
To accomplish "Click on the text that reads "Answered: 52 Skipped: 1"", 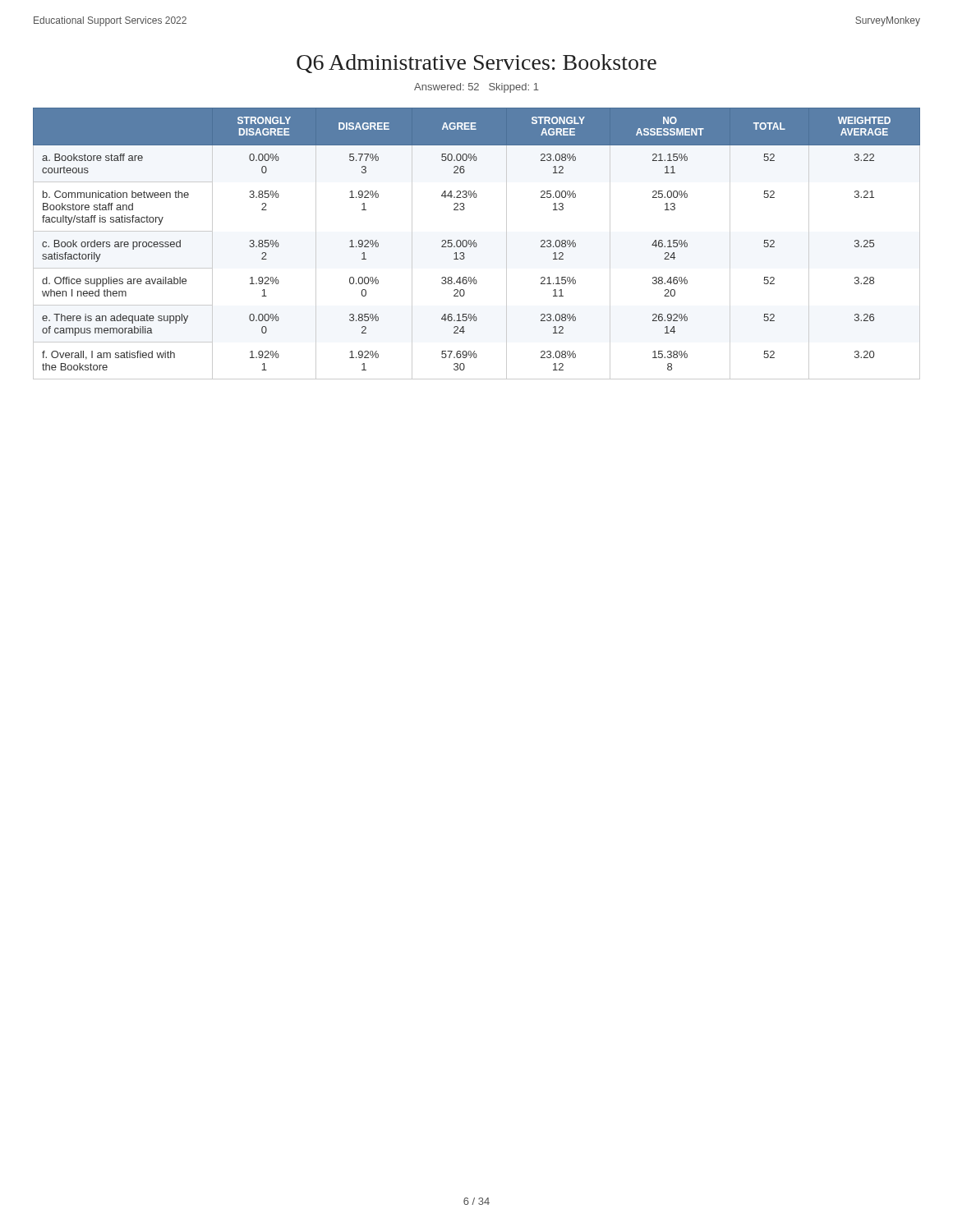I will pyautogui.click(x=476, y=87).
